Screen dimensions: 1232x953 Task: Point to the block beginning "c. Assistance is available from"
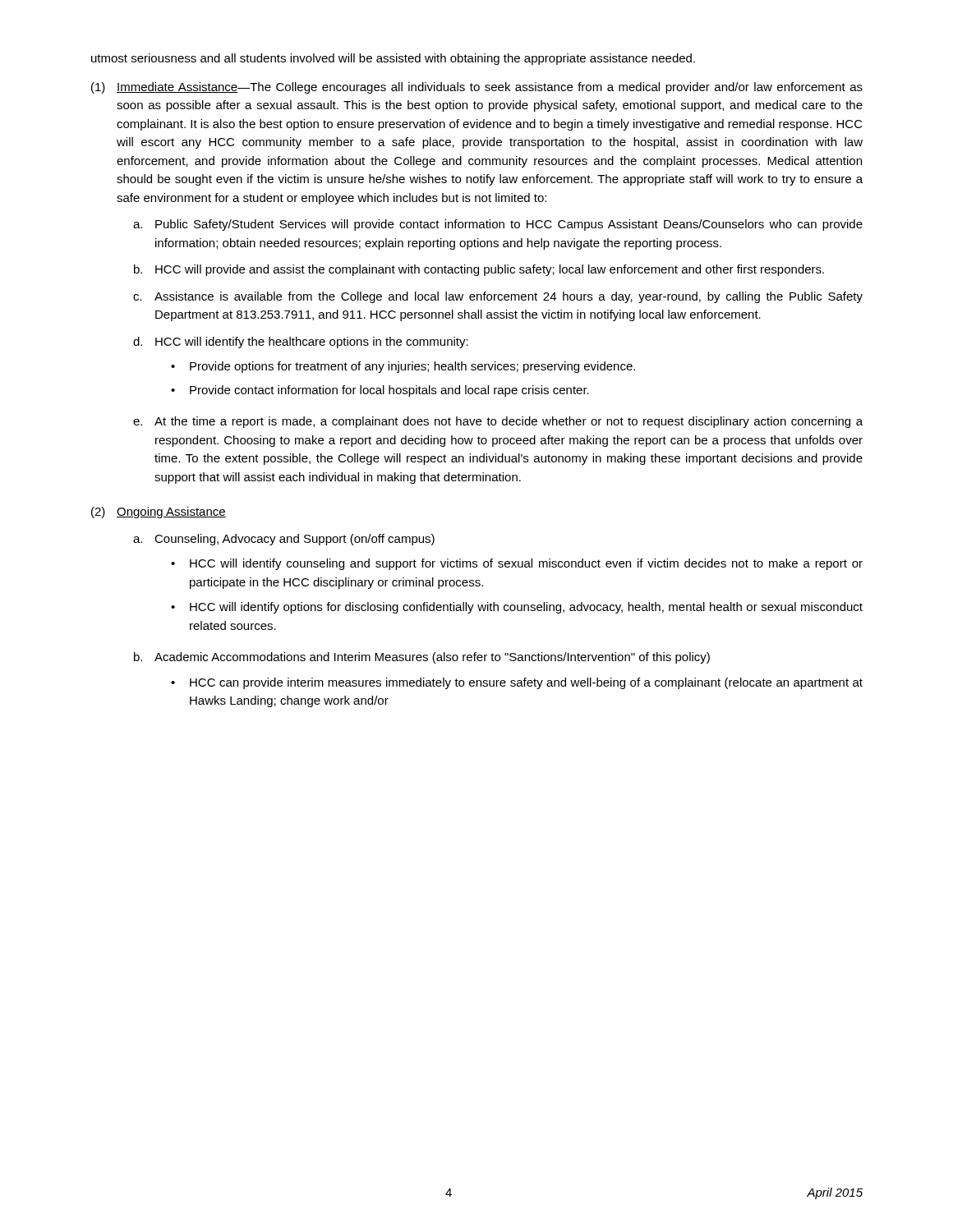[498, 306]
